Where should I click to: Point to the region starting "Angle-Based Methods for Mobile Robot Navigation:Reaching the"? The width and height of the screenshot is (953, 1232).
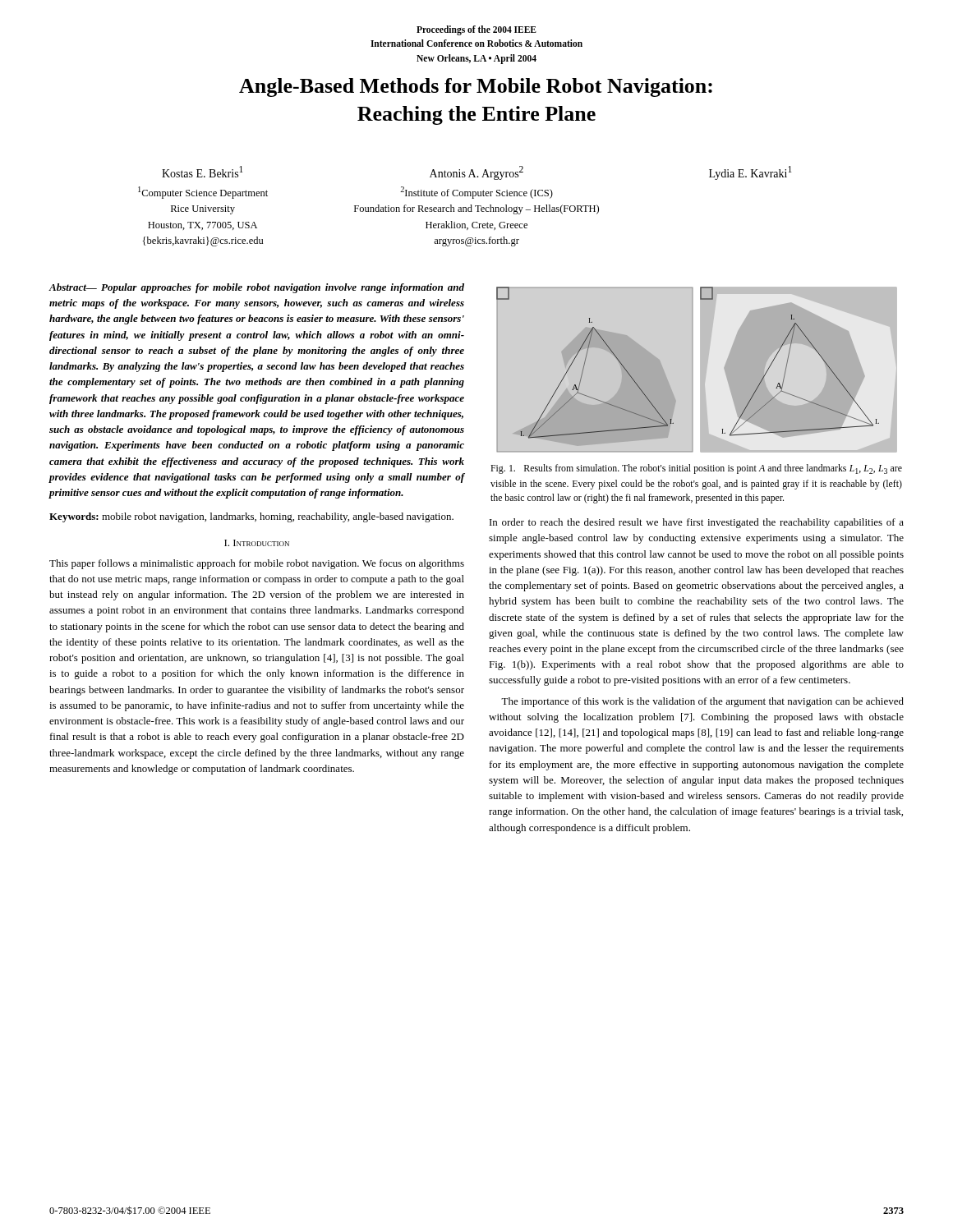pyautogui.click(x=476, y=100)
